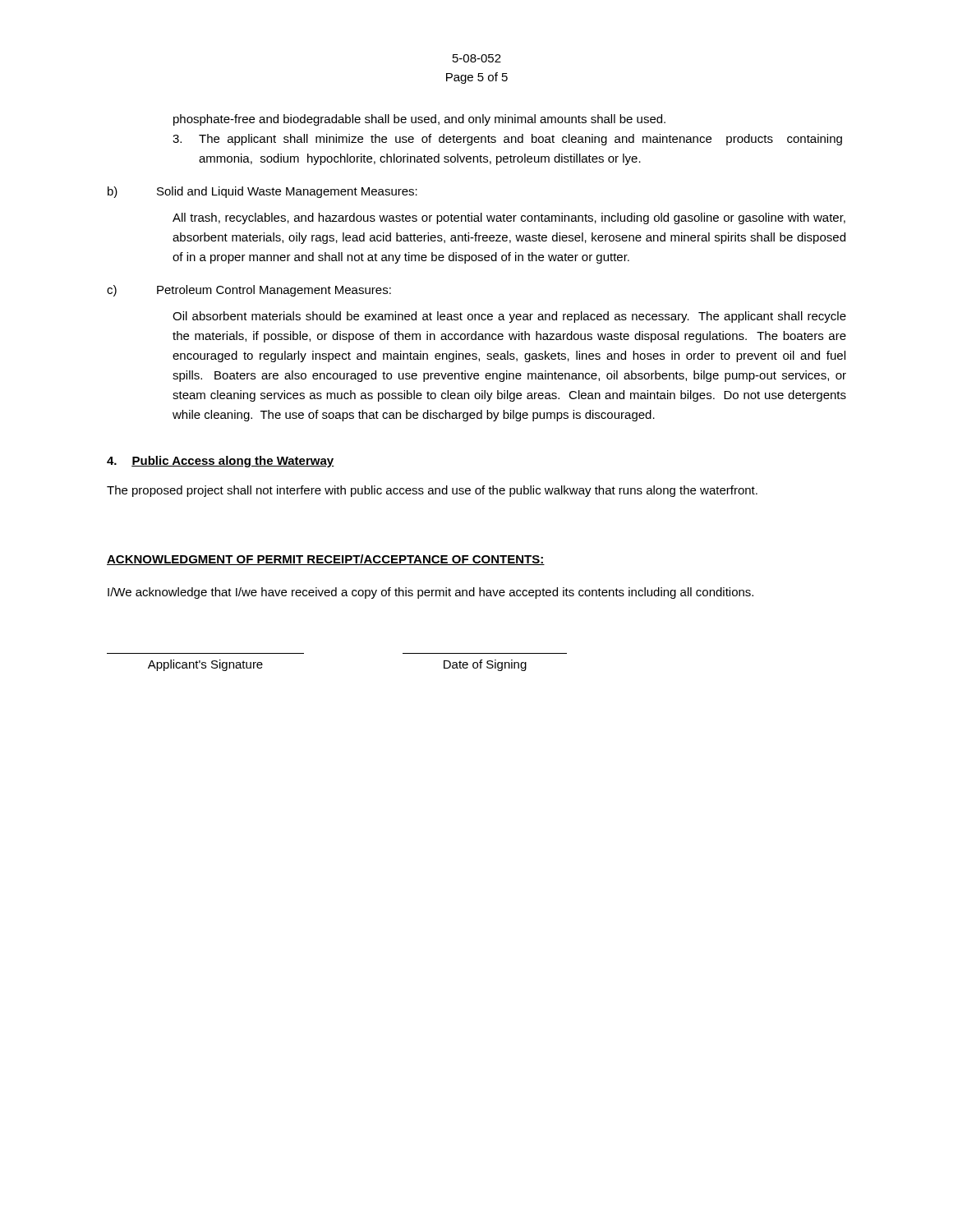The image size is (953, 1232).
Task: Click on the text block containing "phosphate-free and biodegradable shall be used, and"
Action: [x=419, y=119]
